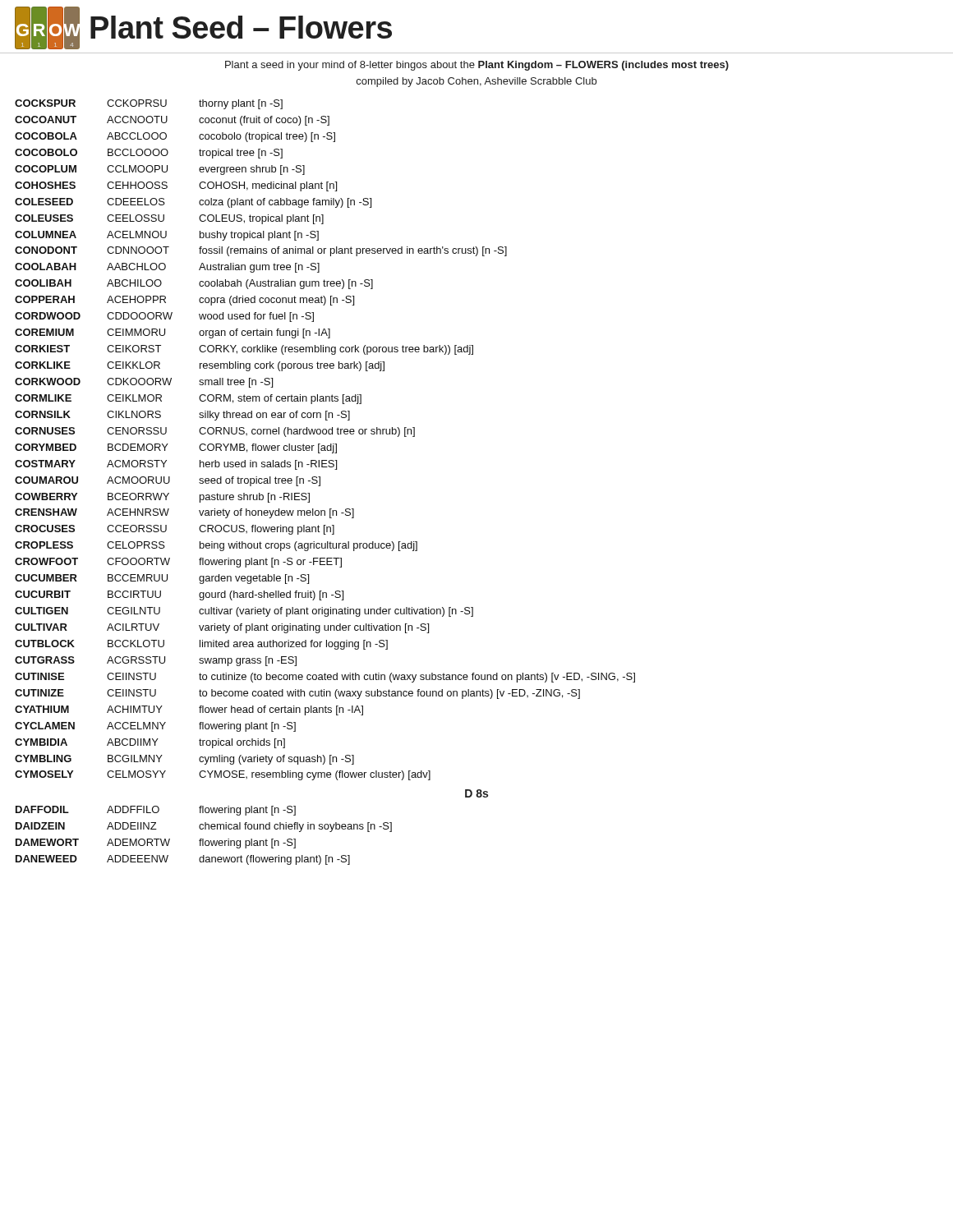
Task: Click on the element starting "DANEWEED ADDEEENW danewort (flowering plant)"
Action: pyautogui.click(x=46, y=860)
